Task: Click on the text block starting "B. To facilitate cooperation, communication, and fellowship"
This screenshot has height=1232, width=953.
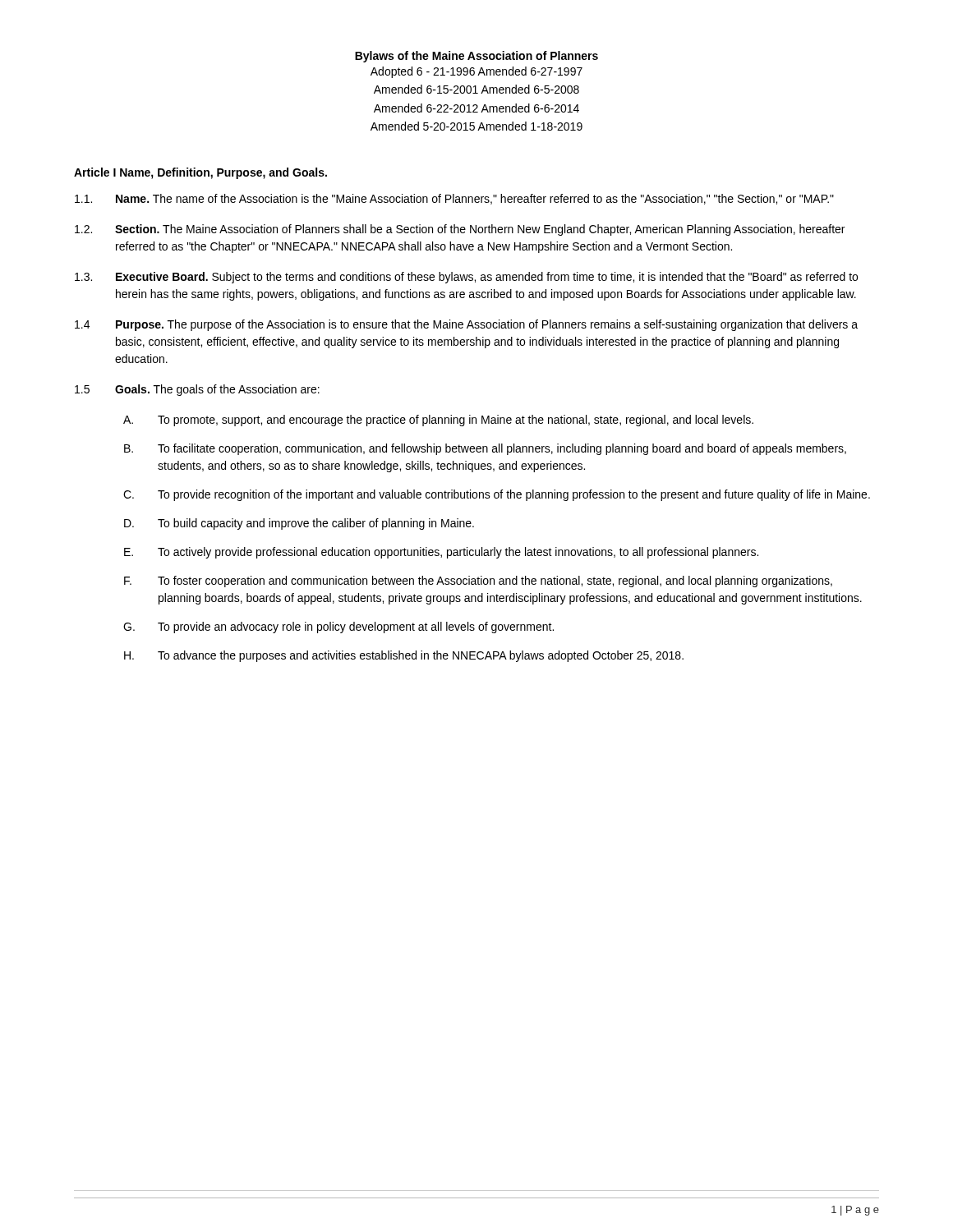Action: point(501,457)
